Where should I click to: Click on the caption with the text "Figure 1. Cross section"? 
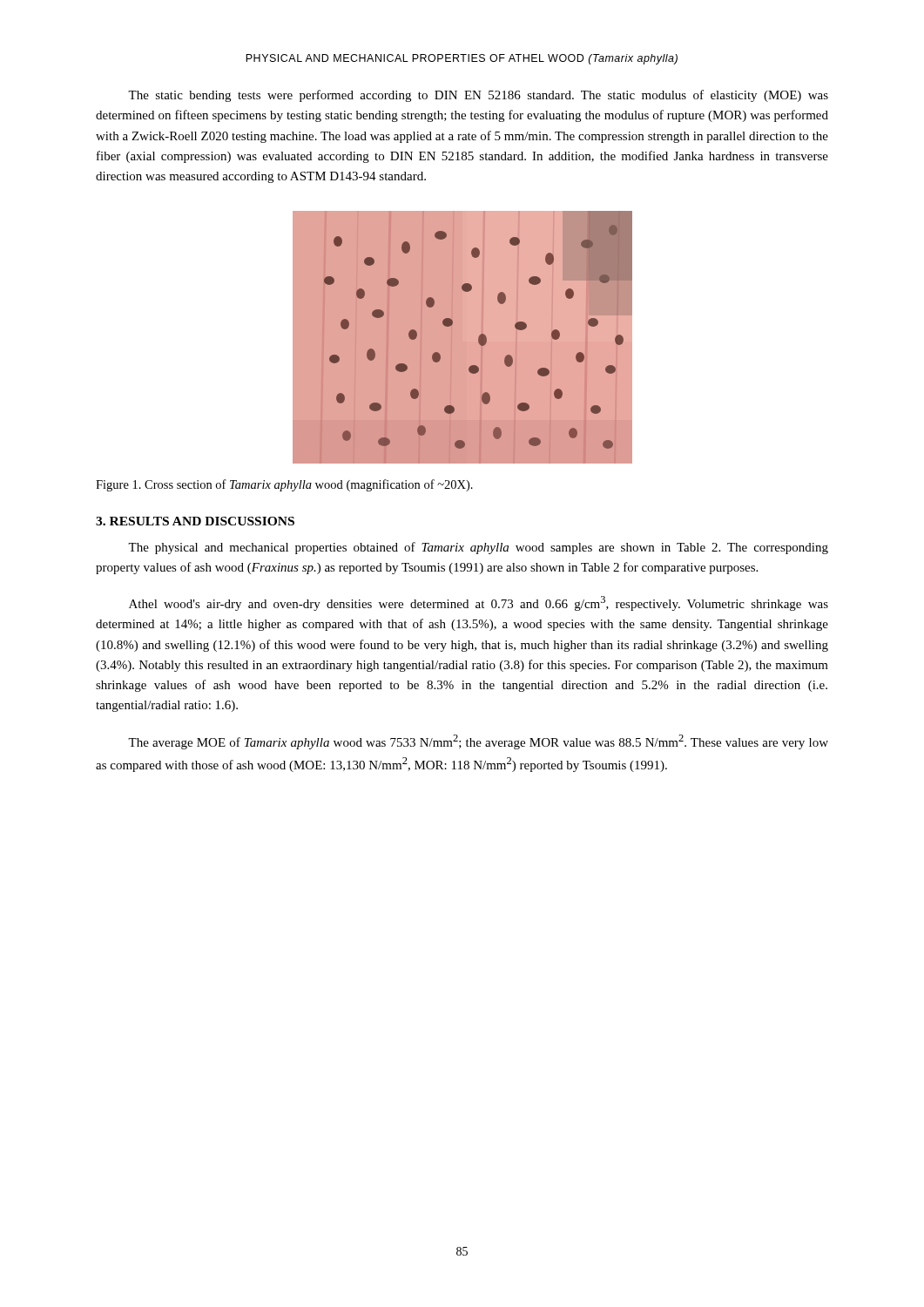coord(285,485)
